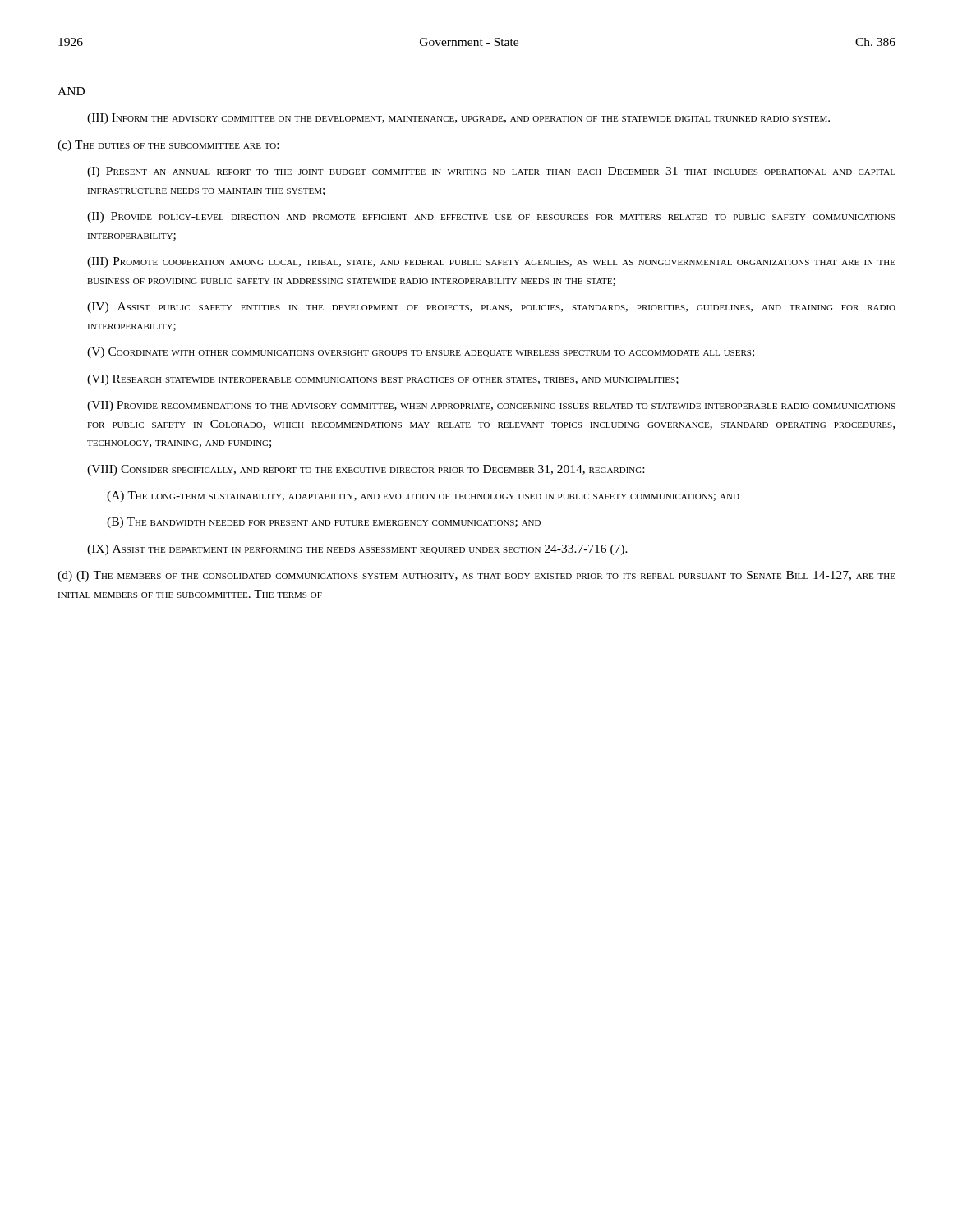This screenshot has width=953, height=1232.
Task: Click the passage that begins "(VII) Provide recommendations"
Action: pos(491,424)
